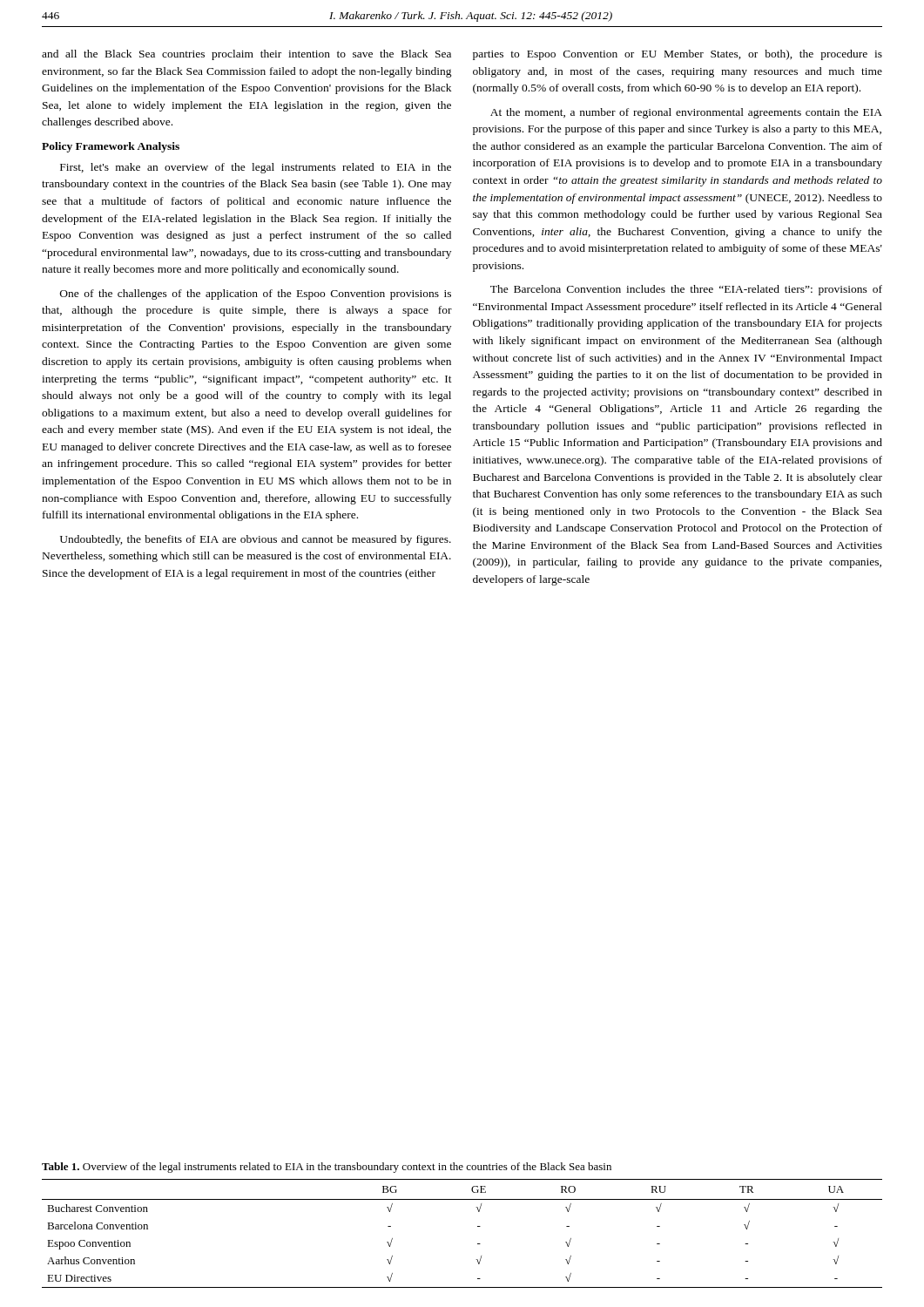Find "Policy Framework Analysis" on this page
Image resolution: width=924 pixels, height=1307 pixels.
coord(111,146)
